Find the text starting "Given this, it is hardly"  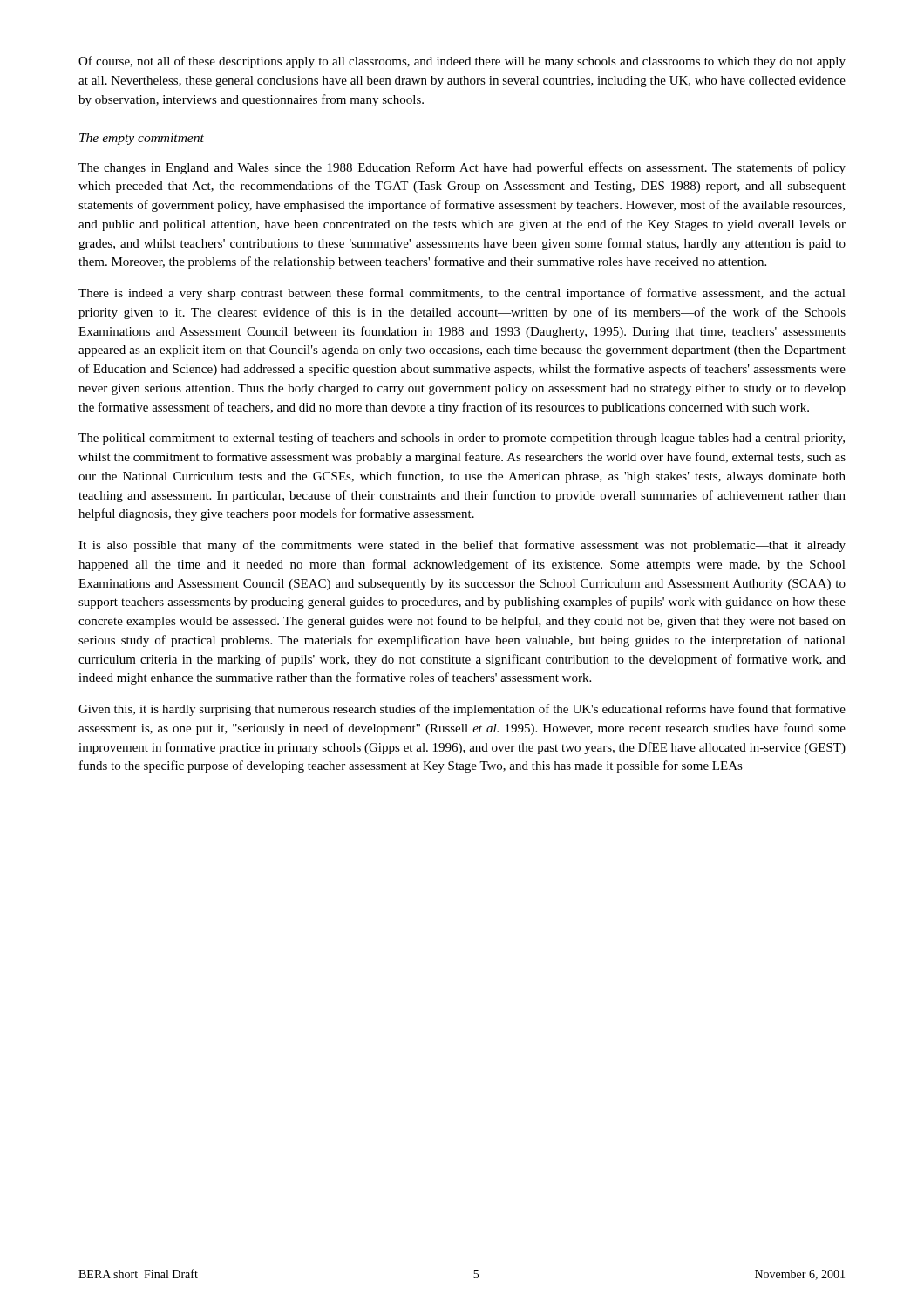coord(462,738)
